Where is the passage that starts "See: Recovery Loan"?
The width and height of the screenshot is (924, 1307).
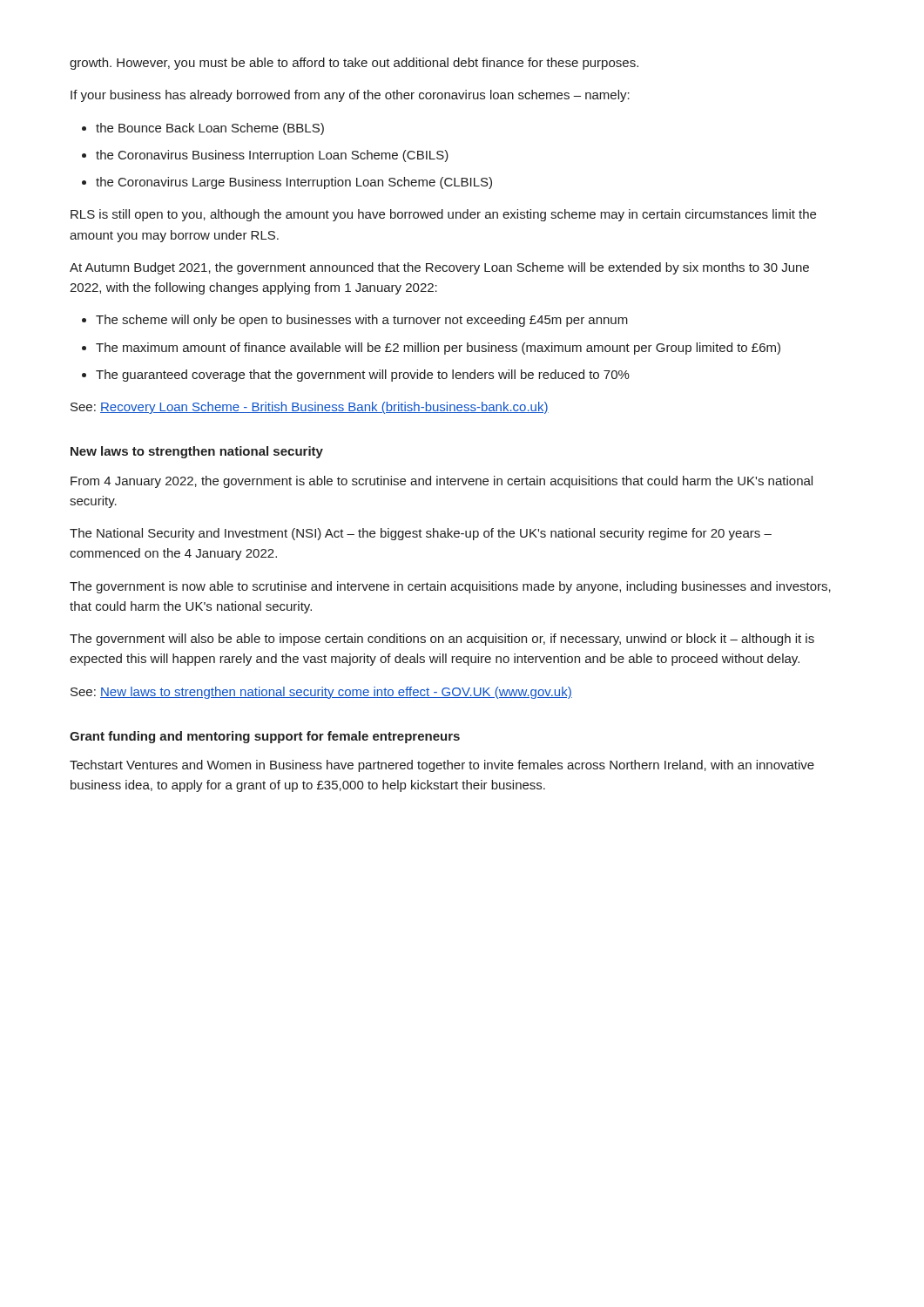point(453,407)
